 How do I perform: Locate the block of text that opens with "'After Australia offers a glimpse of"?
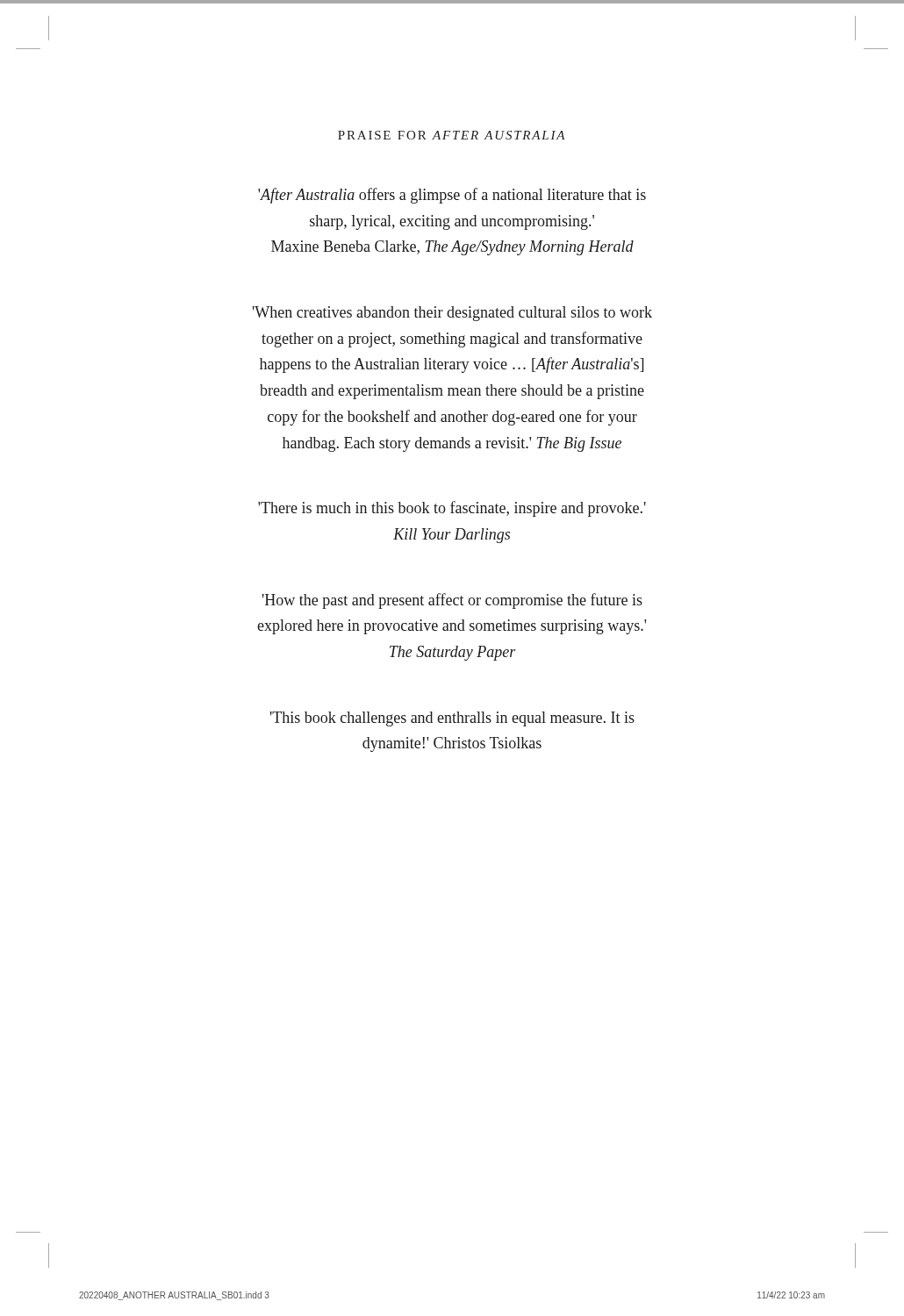tap(452, 222)
